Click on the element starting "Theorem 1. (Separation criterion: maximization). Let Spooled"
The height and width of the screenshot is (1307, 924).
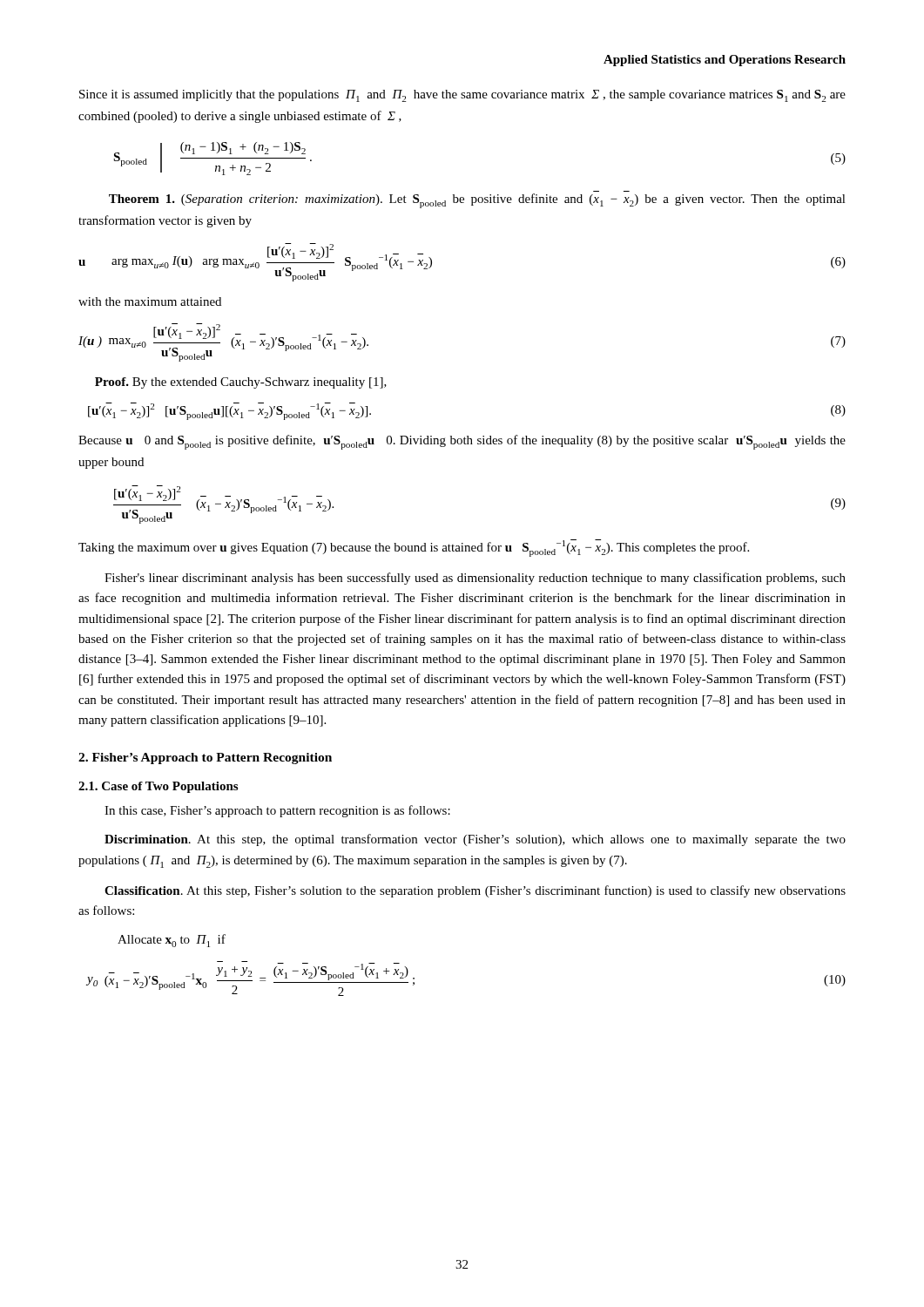click(x=462, y=210)
